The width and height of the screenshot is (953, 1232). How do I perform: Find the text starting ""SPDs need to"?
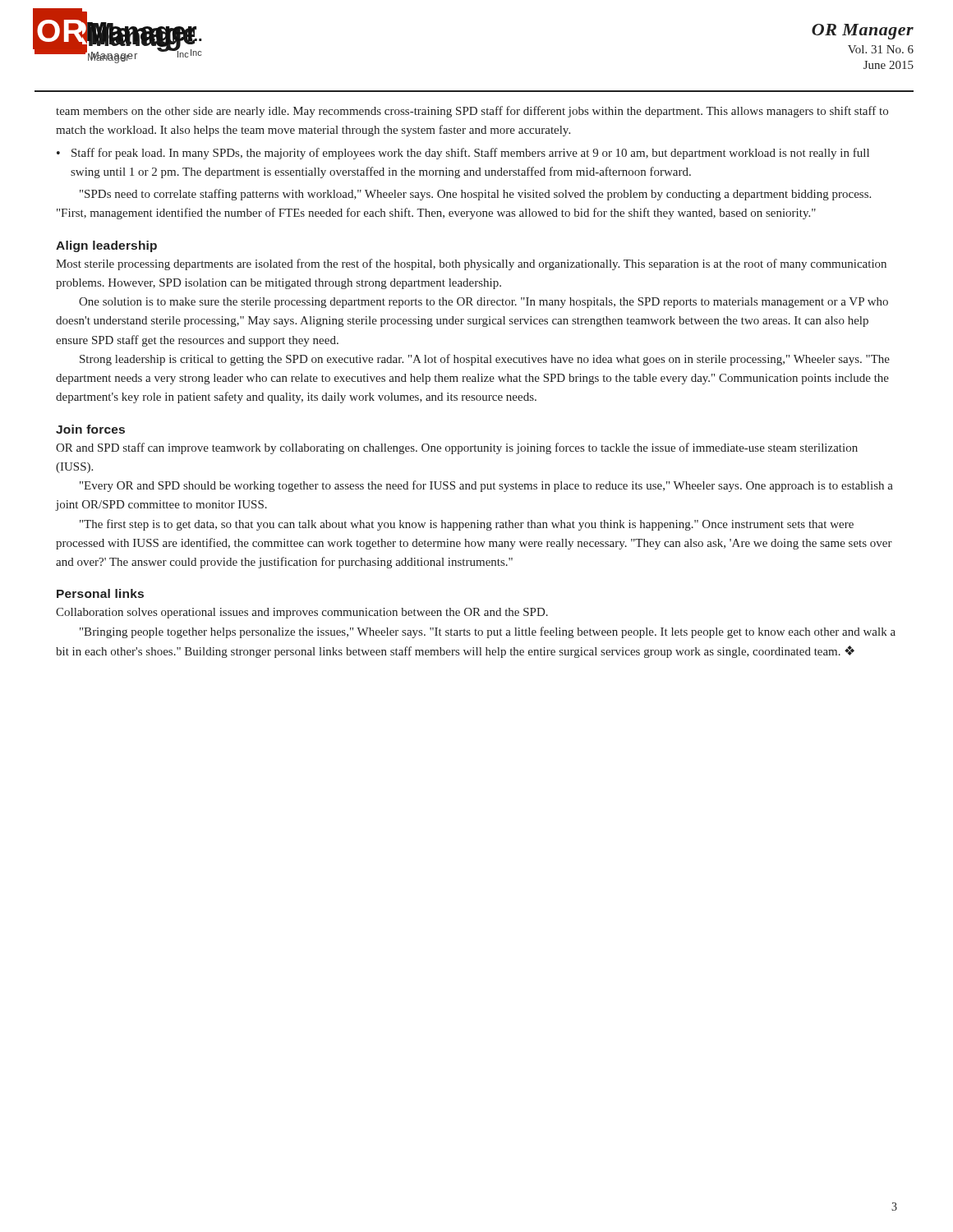pyautogui.click(x=476, y=204)
